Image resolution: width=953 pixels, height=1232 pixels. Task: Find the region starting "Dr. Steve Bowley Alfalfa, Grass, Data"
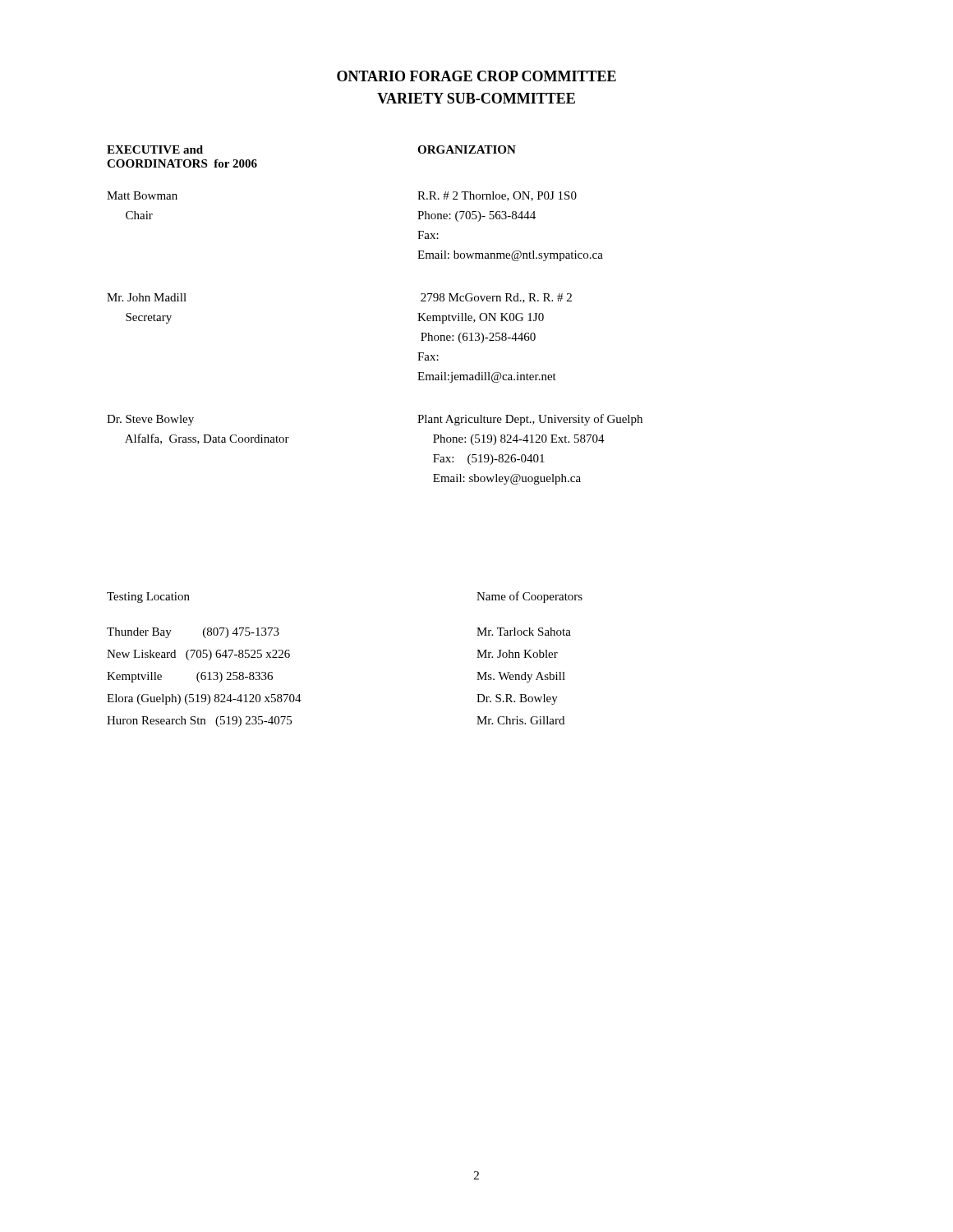click(198, 429)
